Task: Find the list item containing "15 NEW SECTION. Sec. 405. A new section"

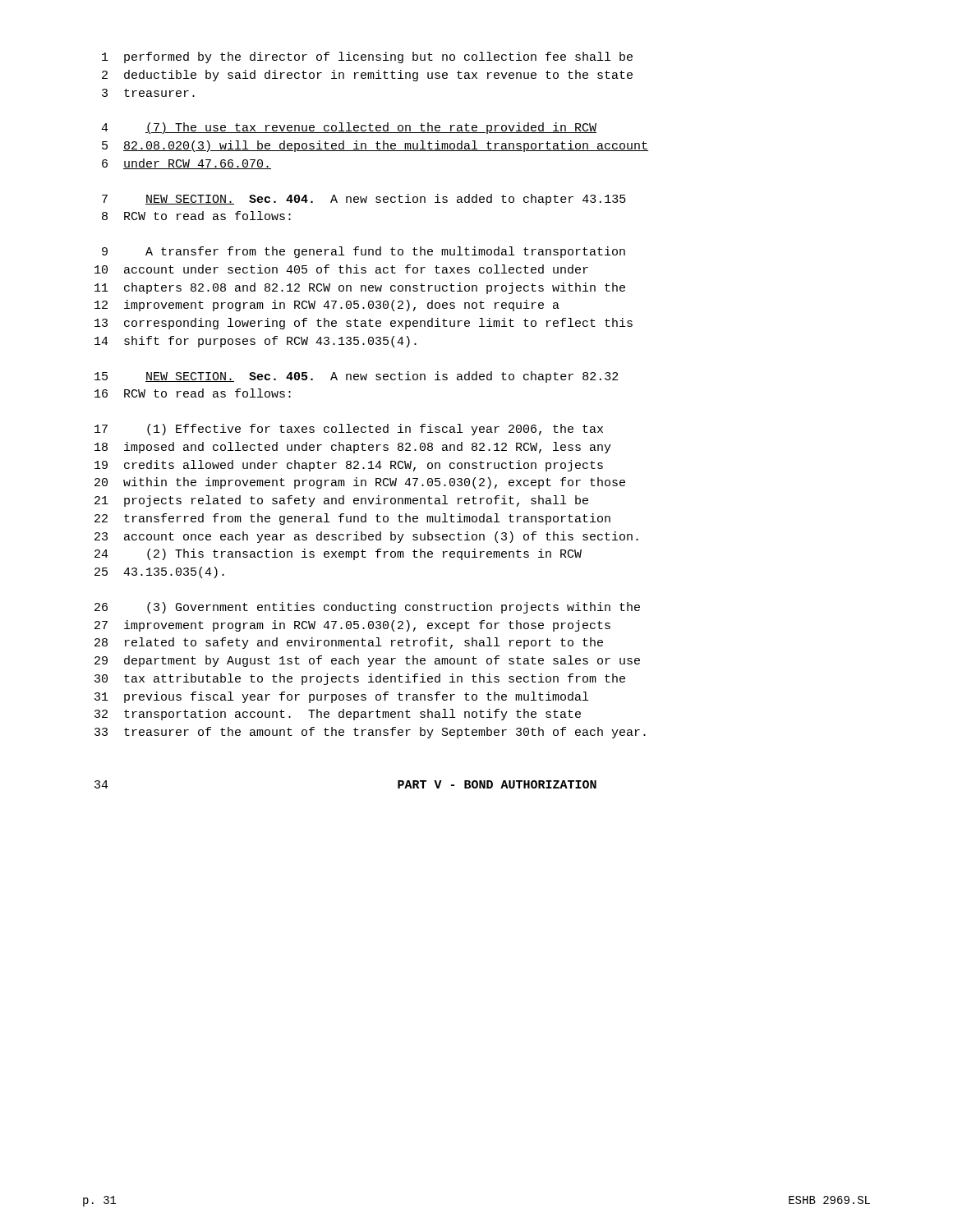Action: pyautogui.click(x=476, y=377)
